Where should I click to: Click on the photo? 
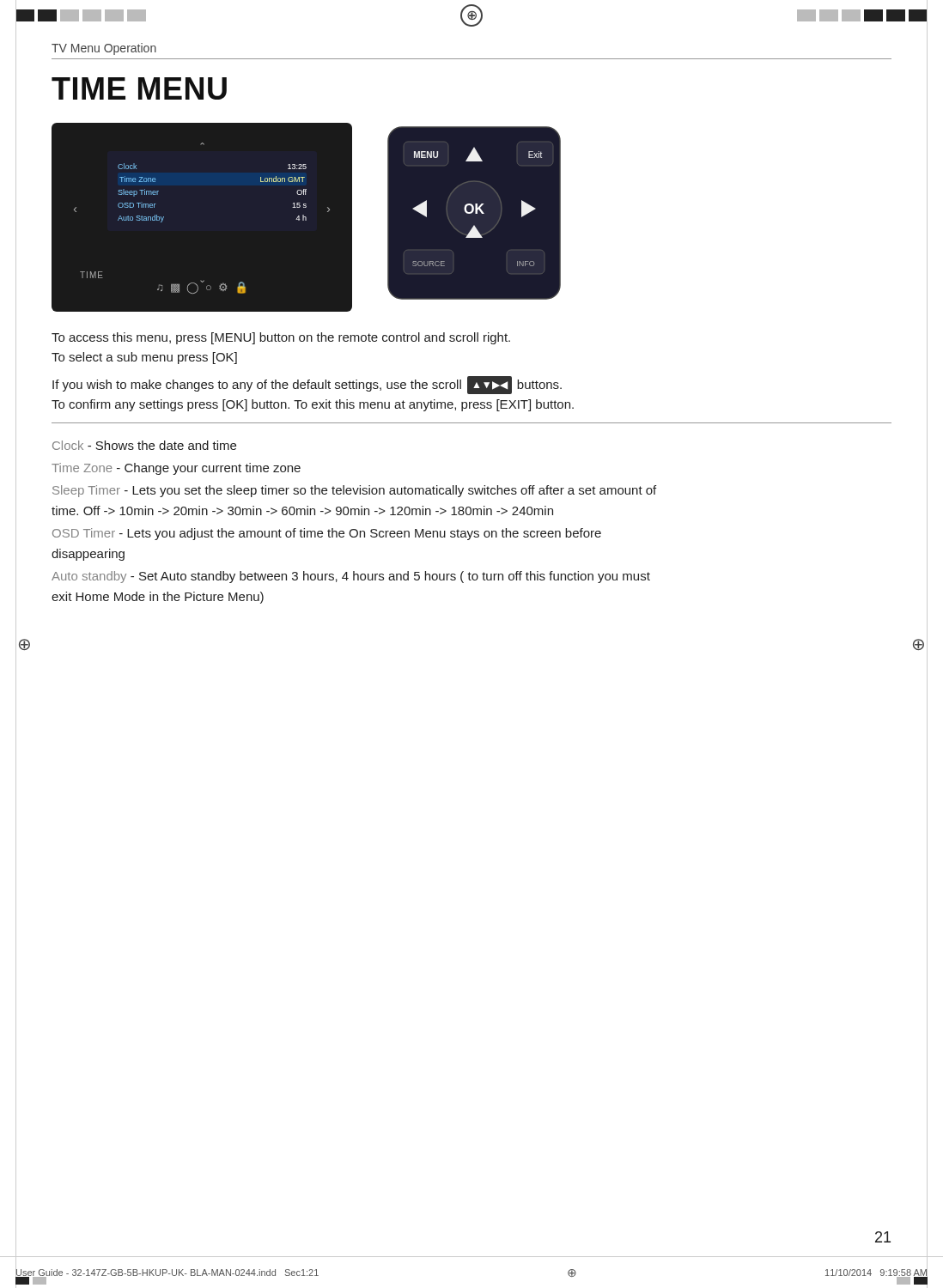pos(474,214)
